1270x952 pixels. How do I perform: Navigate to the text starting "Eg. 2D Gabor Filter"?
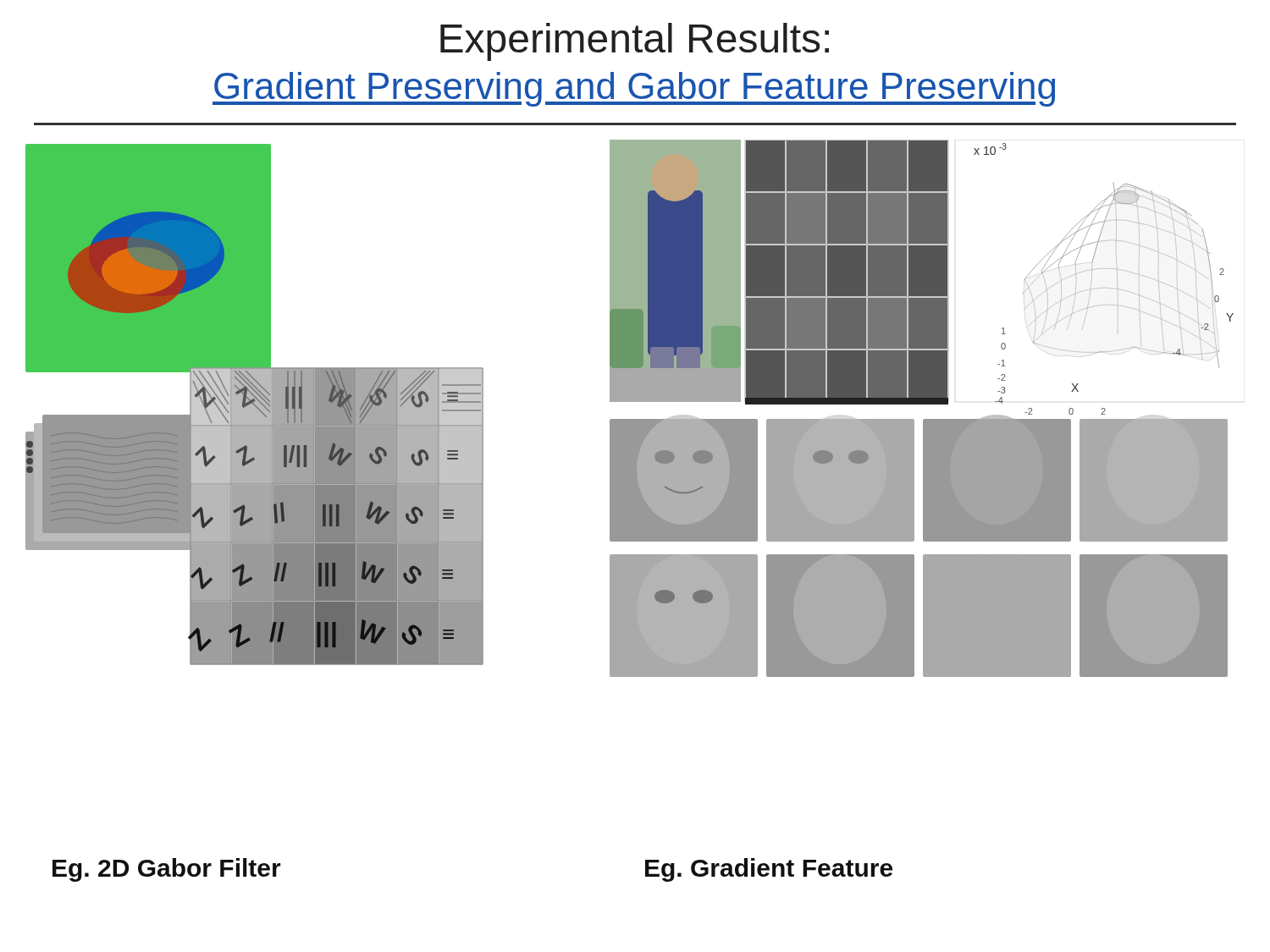166,868
